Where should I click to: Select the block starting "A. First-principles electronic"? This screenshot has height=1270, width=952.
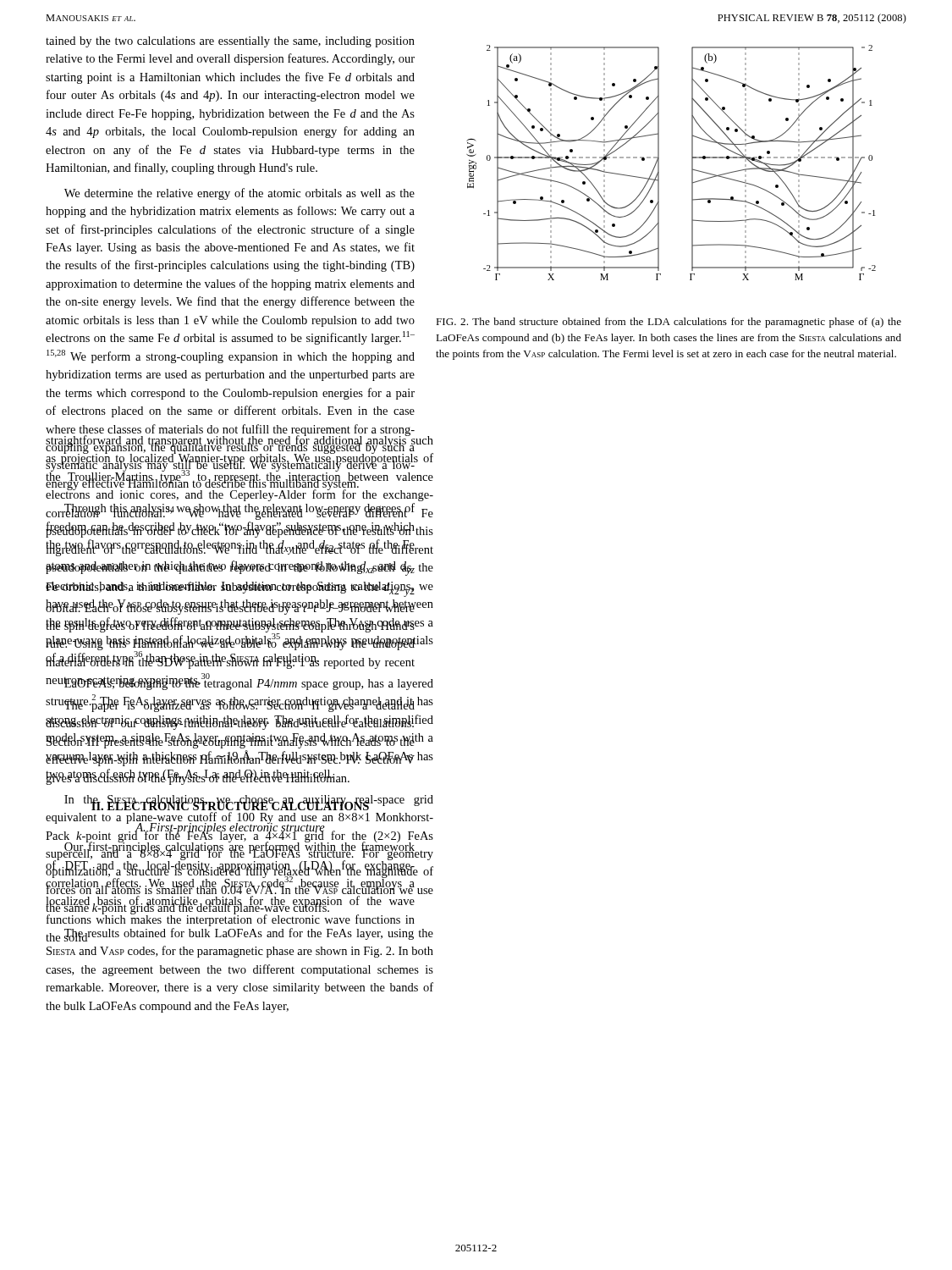point(230,827)
